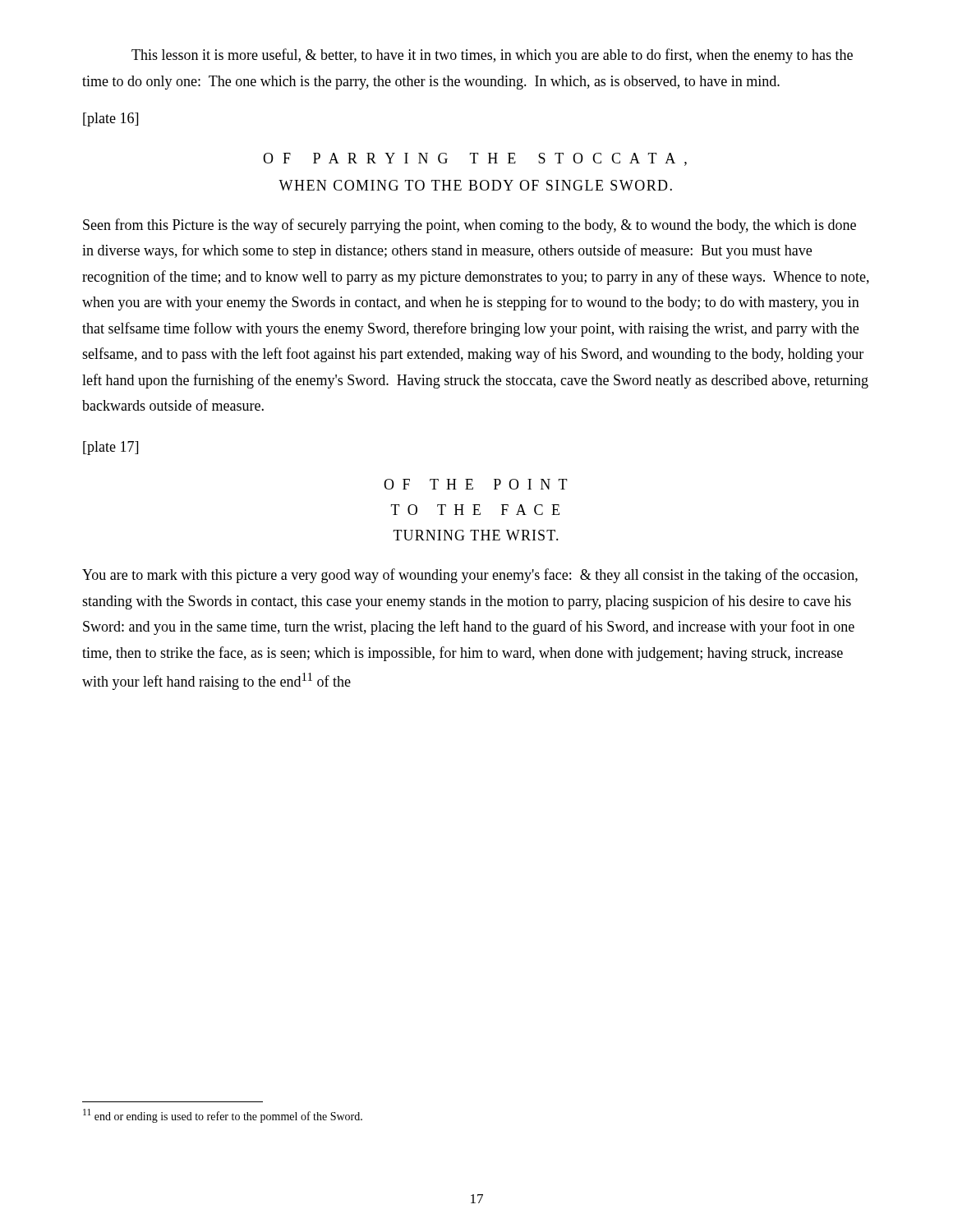Screen dimensions: 1232x953
Task: Click on the block starting "TURNING THE WRIST."
Action: [476, 535]
